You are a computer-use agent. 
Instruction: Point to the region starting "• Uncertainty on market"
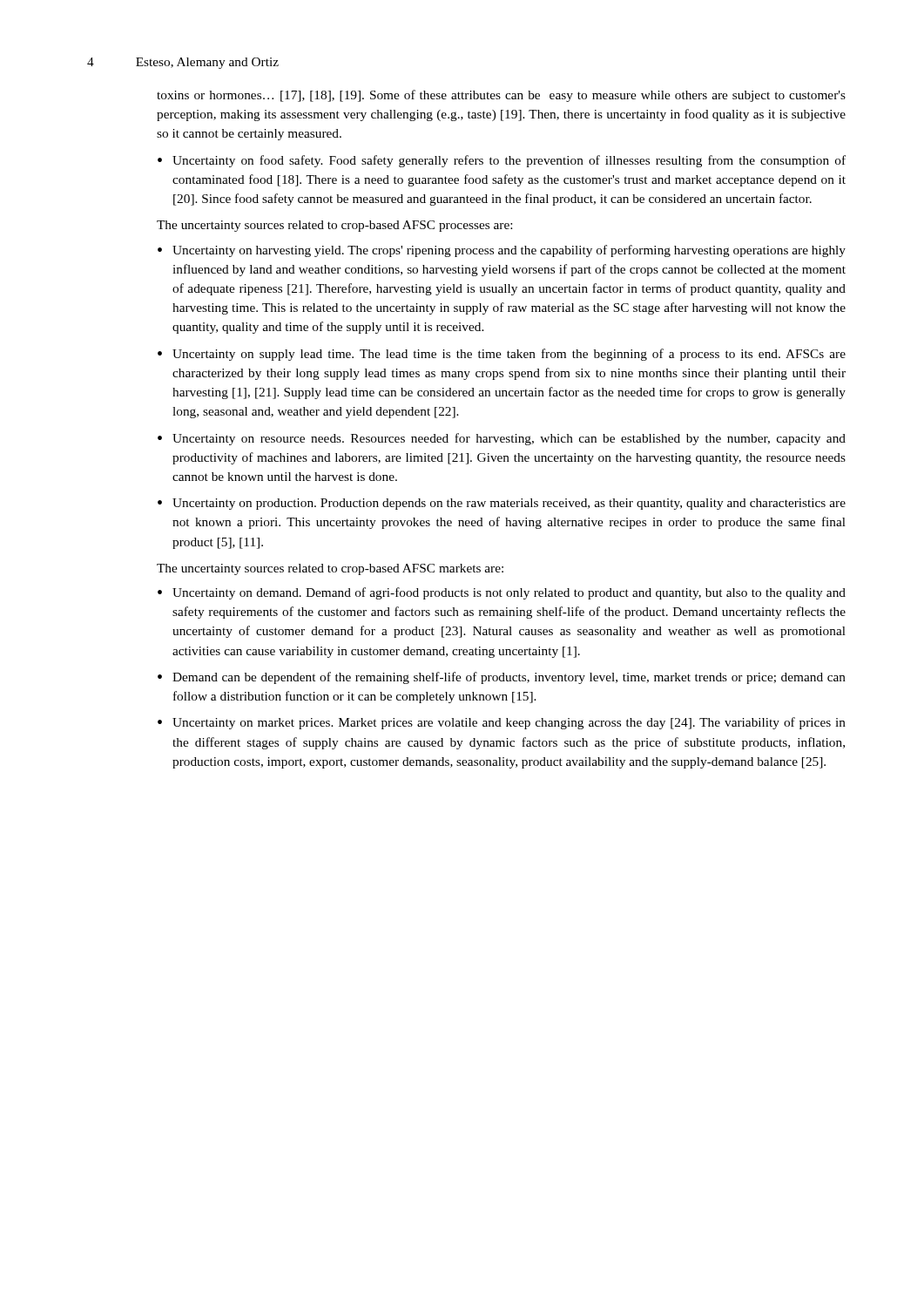(501, 742)
